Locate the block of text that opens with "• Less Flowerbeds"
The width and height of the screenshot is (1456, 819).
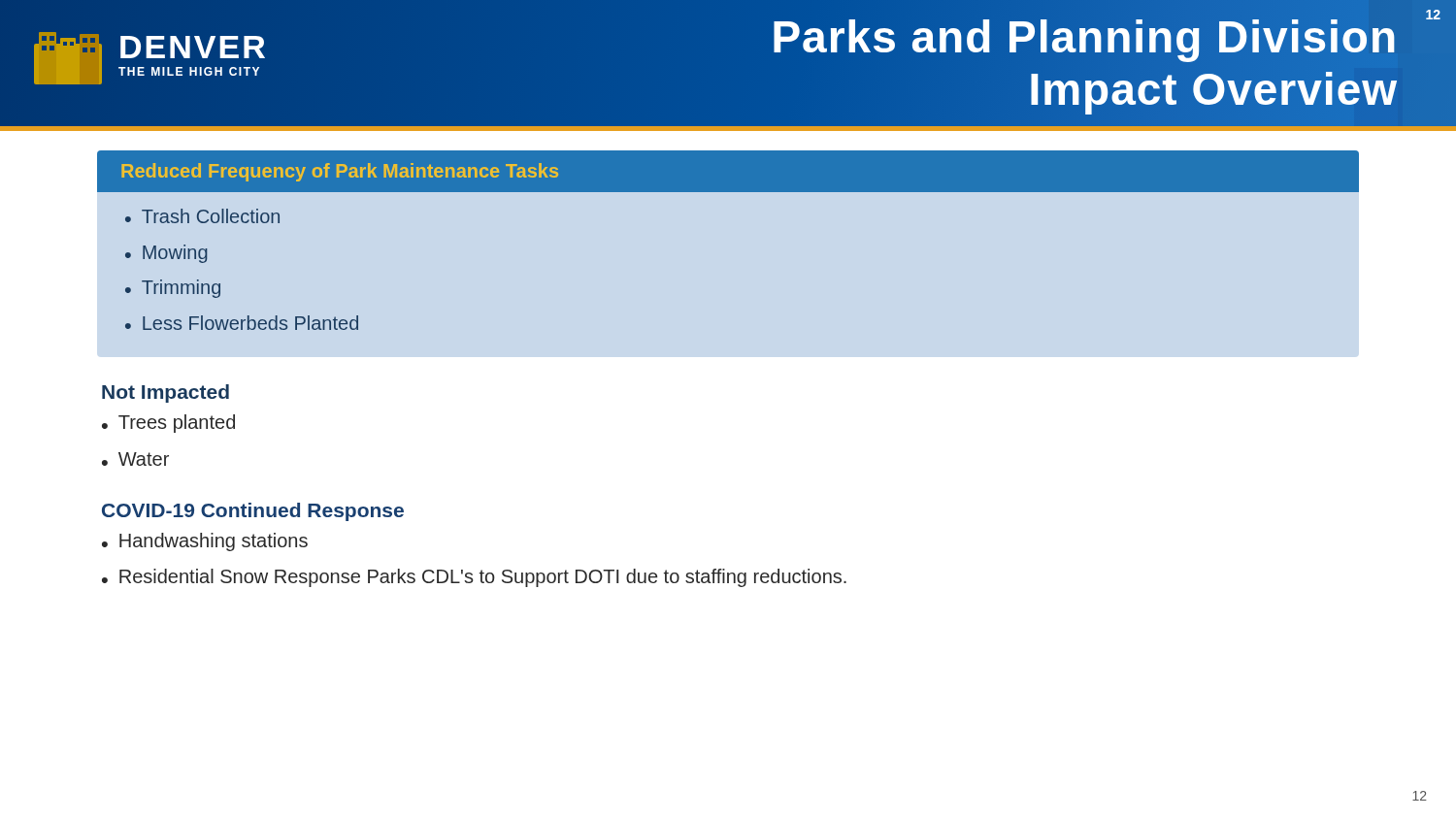pyautogui.click(x=242, y=326)
